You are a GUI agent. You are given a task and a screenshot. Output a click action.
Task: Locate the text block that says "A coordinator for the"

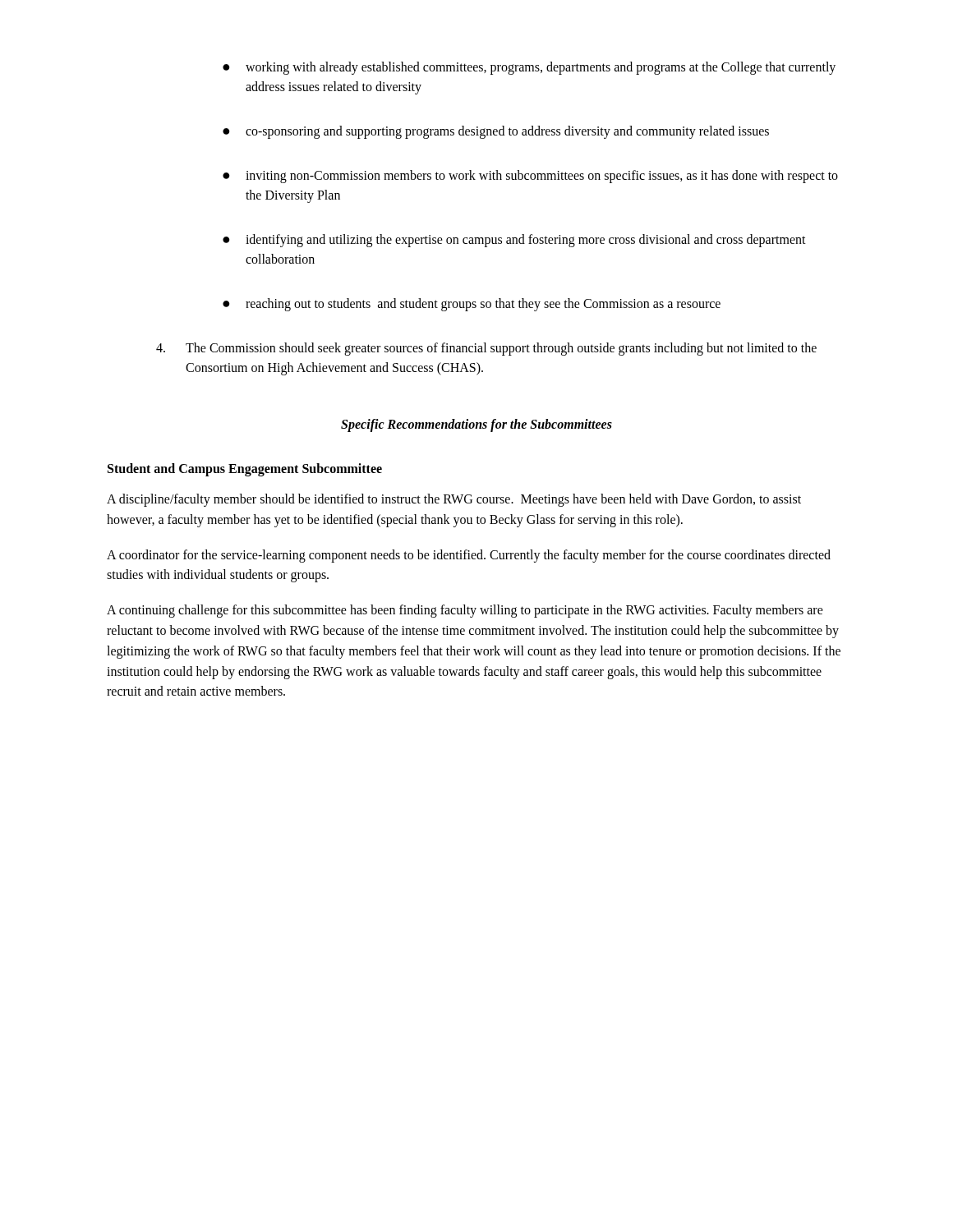tap(469, 565)
